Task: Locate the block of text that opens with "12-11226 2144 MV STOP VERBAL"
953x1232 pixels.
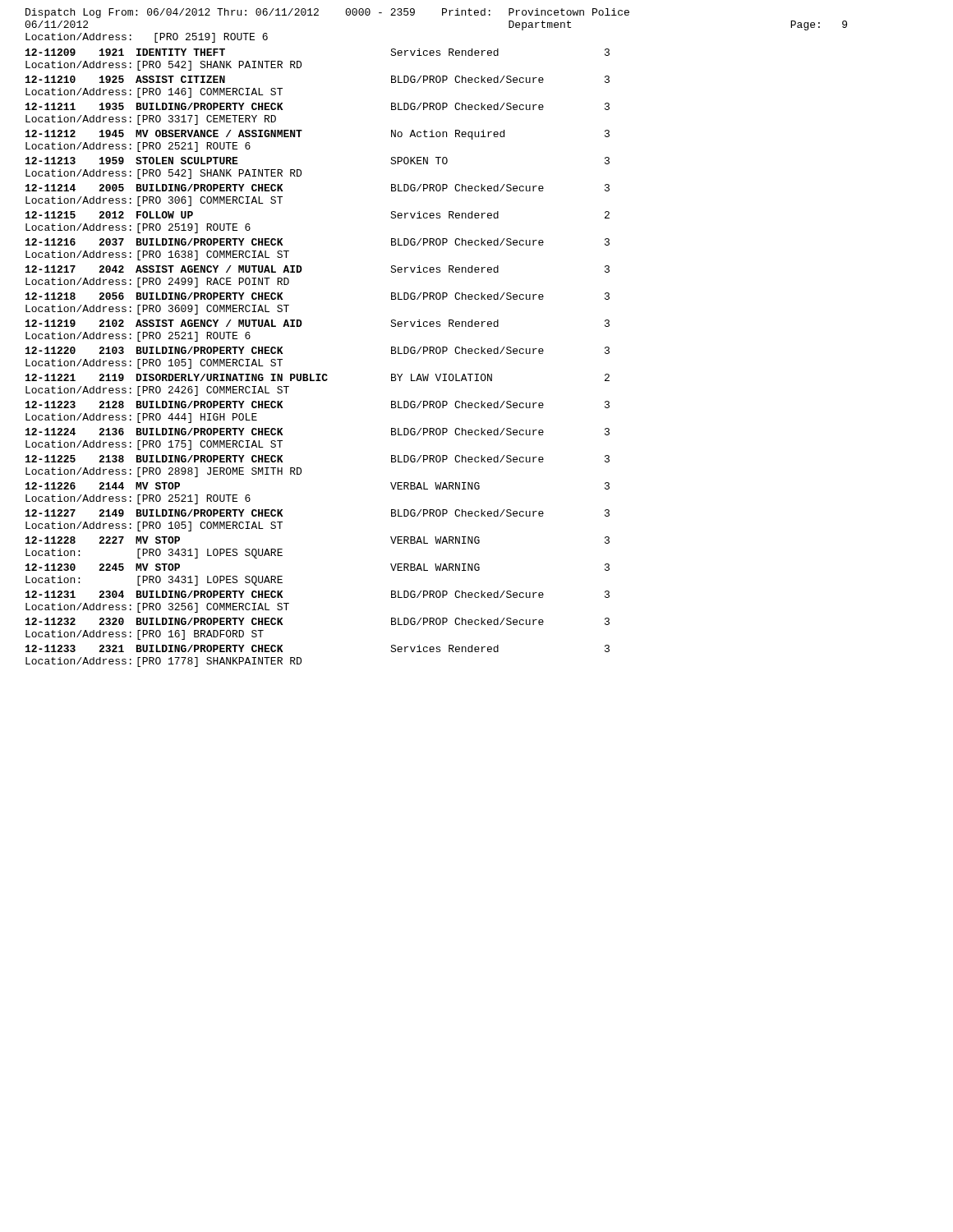Action: (476, 493)
